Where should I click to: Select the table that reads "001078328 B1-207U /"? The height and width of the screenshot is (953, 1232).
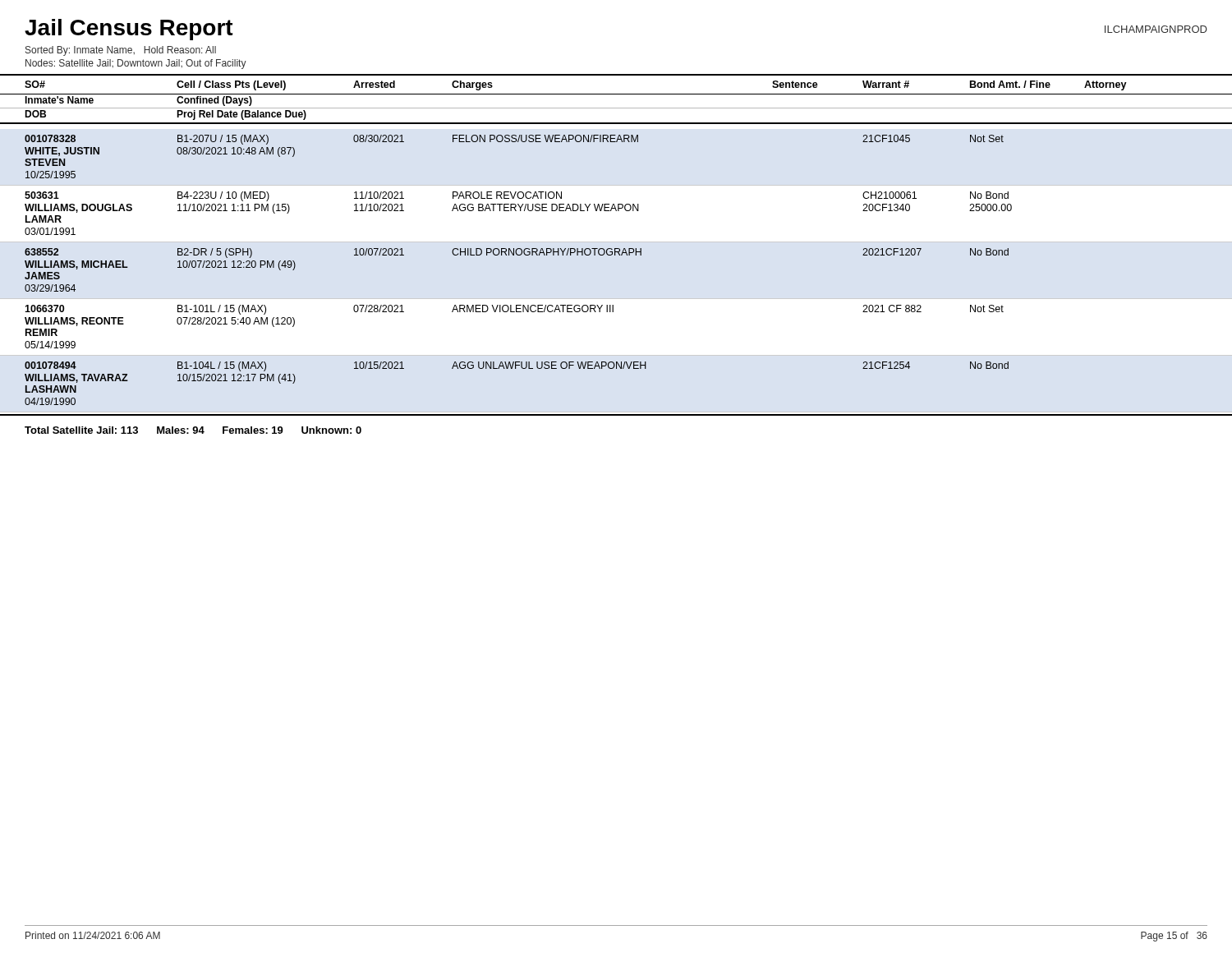pos(616,271)
